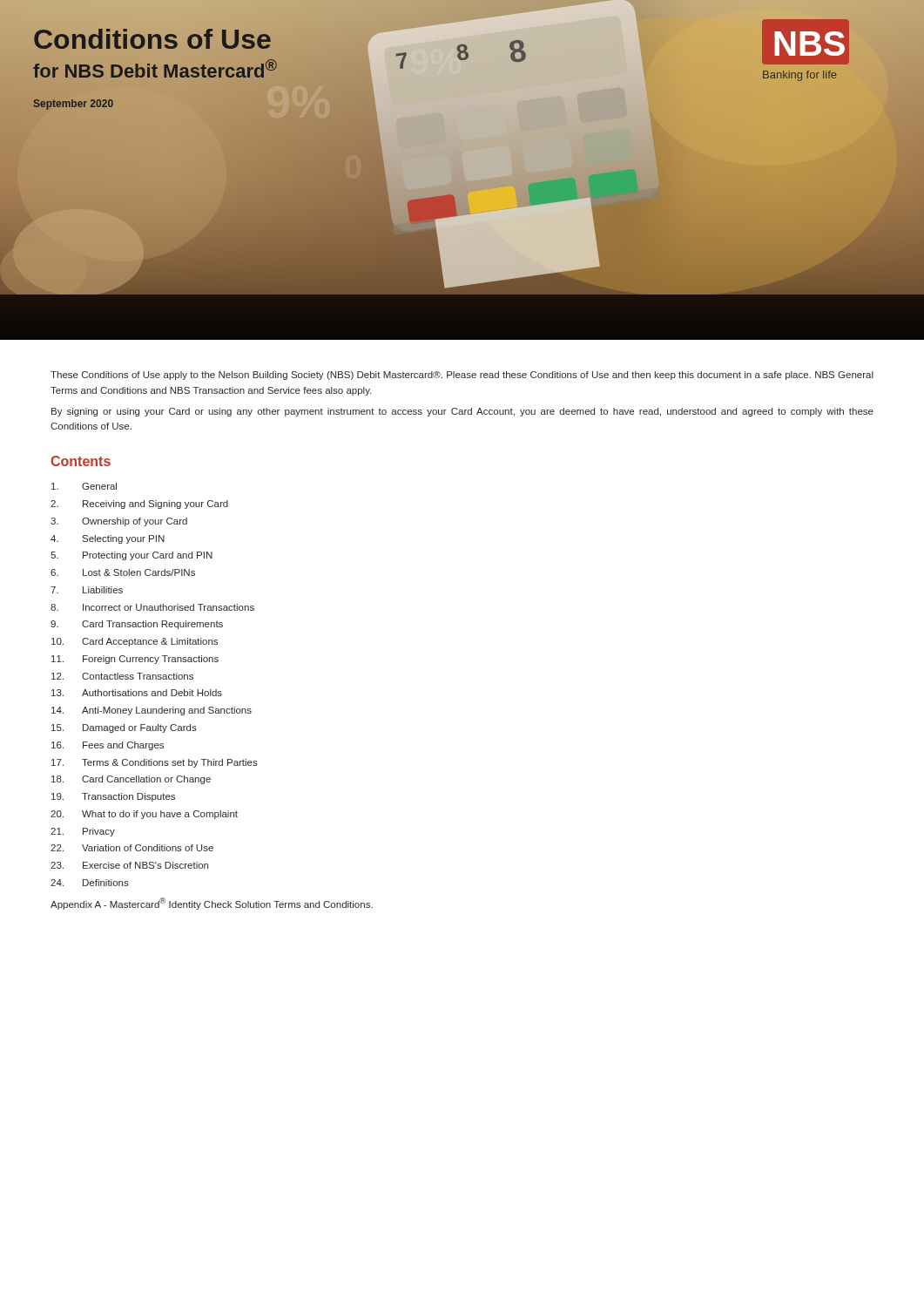Image resolution: width=924 pixels, height=1307 pixels.
Task: Find the list item containing "14.Anti-Money Laundering and"
Action: coord(151,711)
